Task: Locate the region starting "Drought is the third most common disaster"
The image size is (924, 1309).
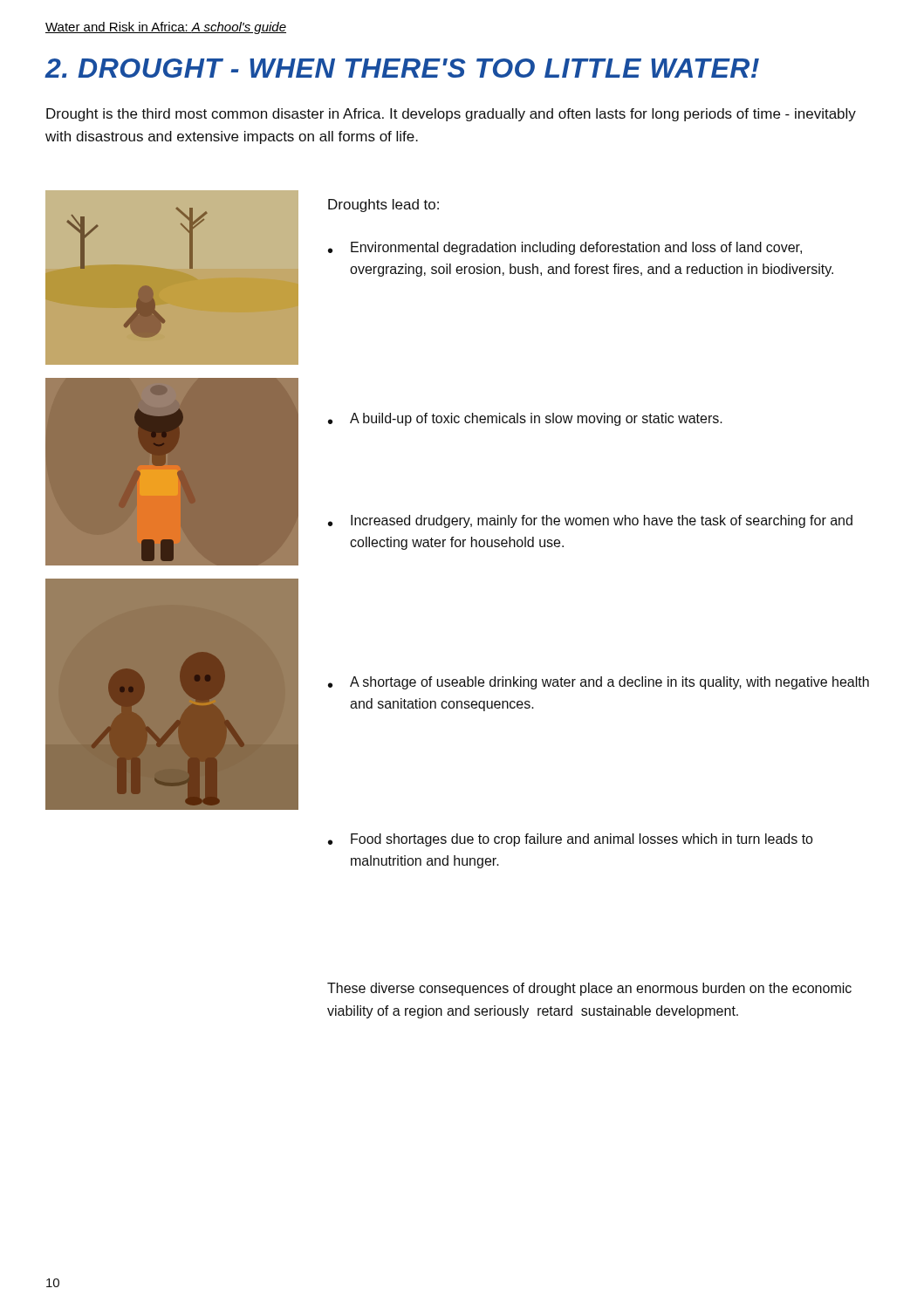Action: click(451, 125)
